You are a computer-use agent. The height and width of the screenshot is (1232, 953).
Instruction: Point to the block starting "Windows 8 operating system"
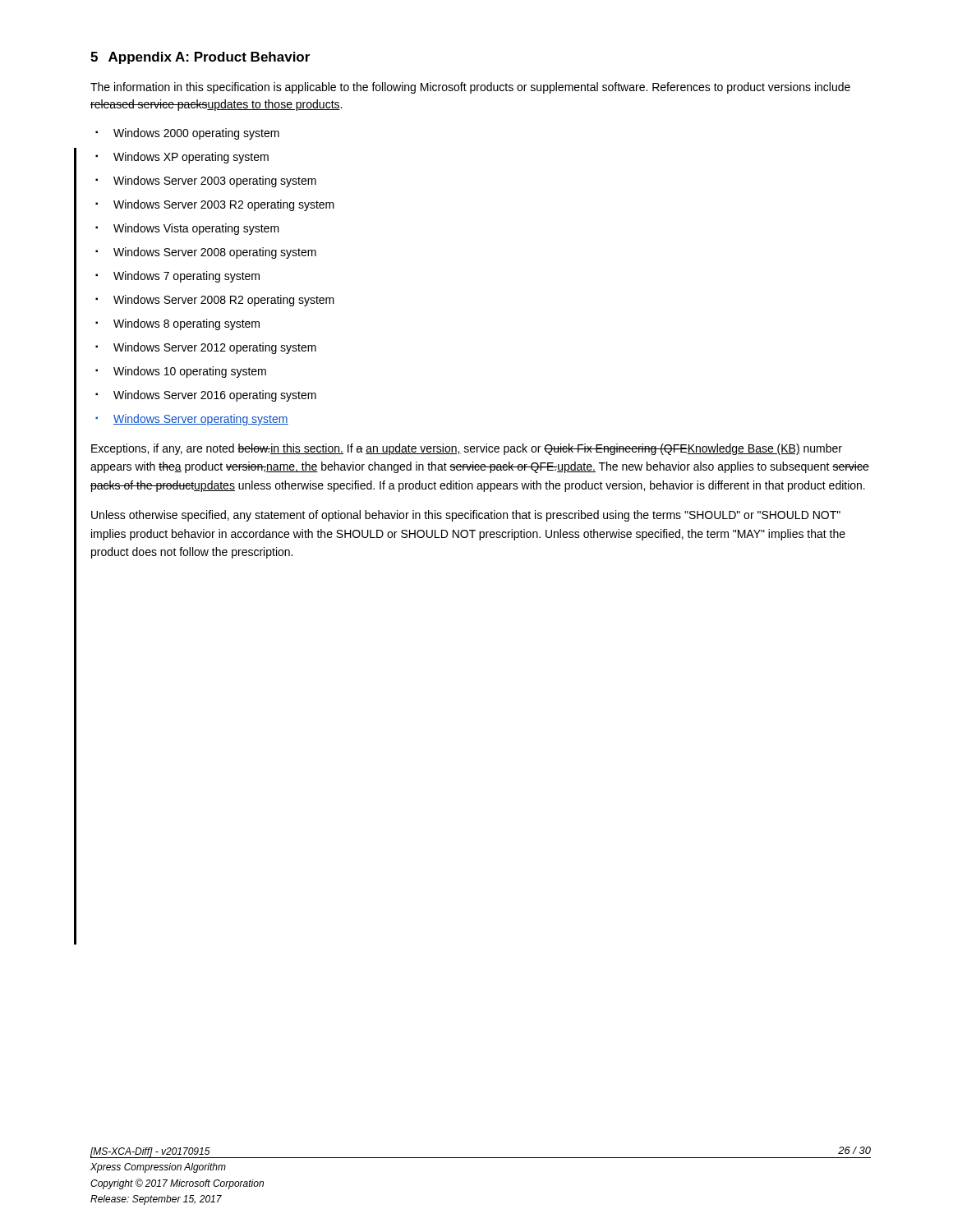(177, 324)
